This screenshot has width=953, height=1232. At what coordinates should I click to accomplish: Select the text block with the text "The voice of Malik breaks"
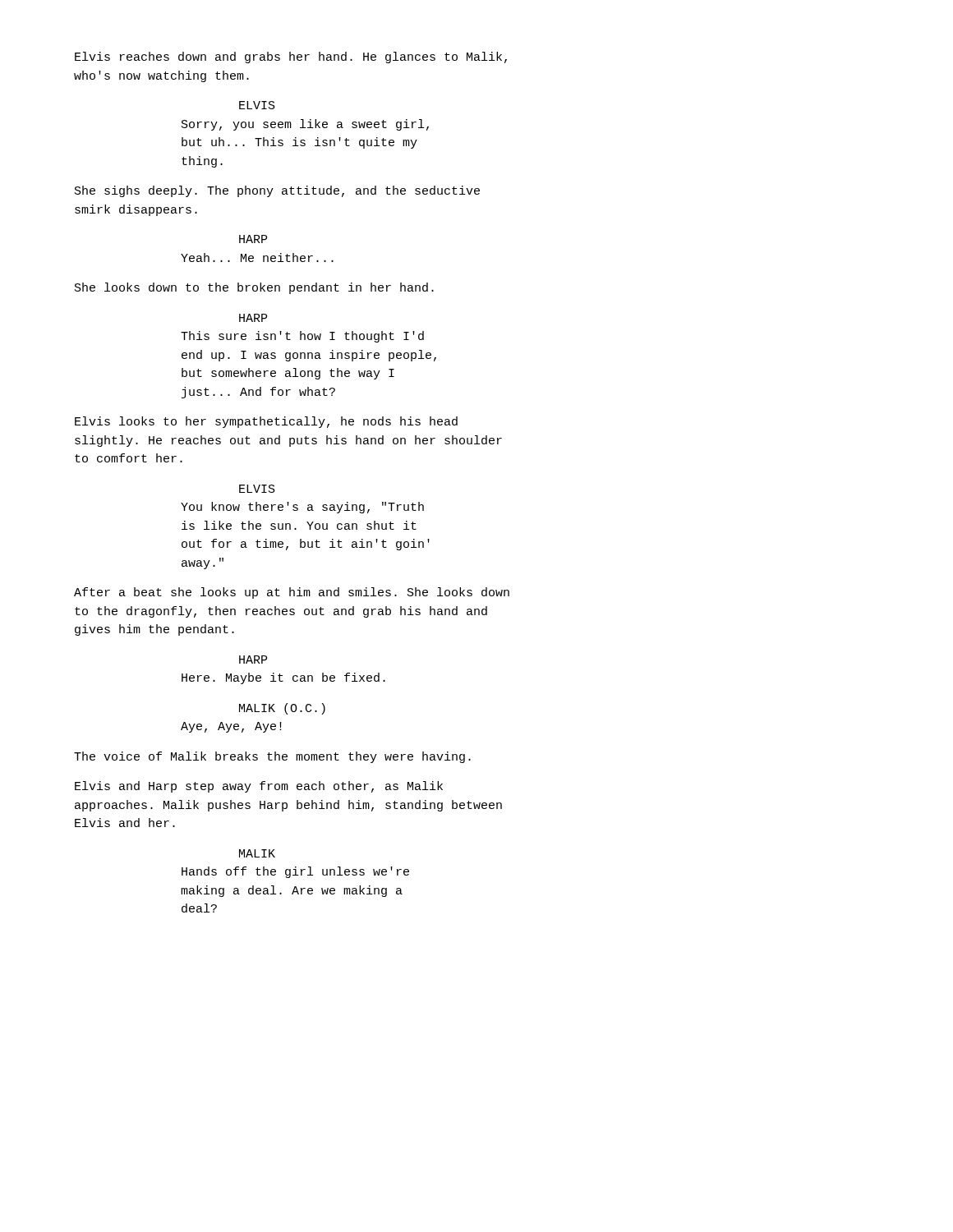(274, 757)
